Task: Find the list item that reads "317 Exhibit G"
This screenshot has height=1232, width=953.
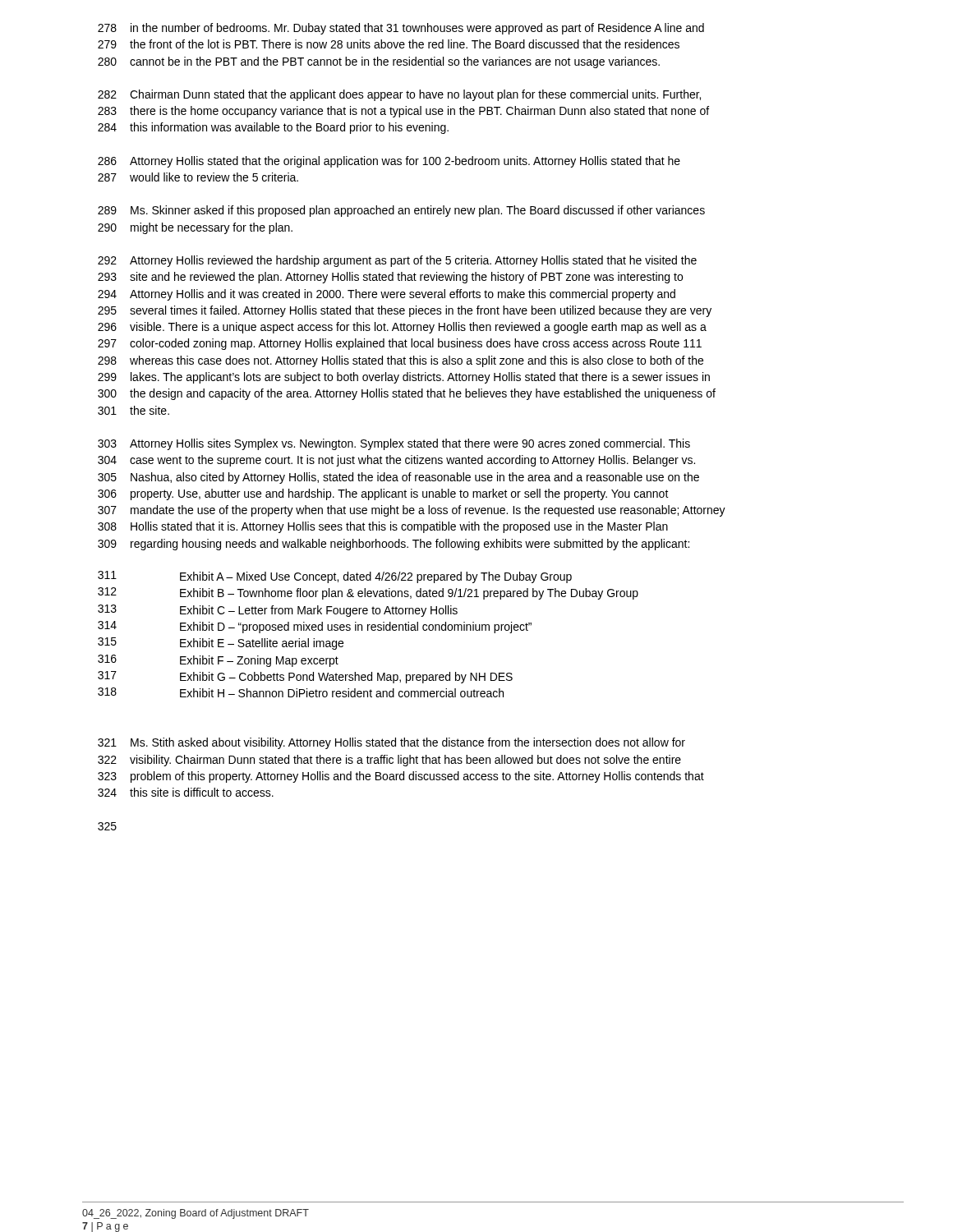Action: pyautogui.click(x=493, y=677)
